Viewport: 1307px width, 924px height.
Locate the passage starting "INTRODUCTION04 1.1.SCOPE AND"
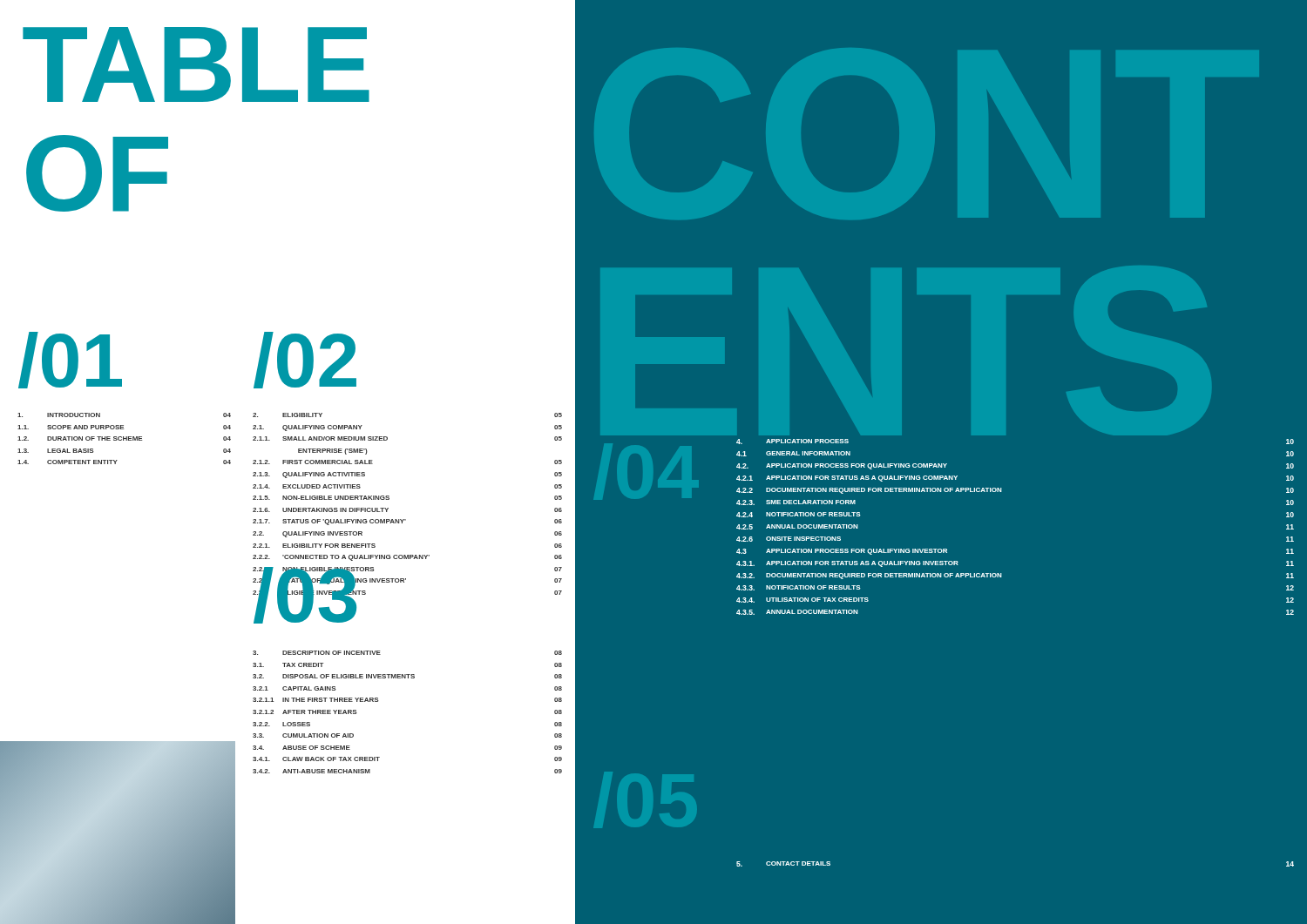(124, 439)
